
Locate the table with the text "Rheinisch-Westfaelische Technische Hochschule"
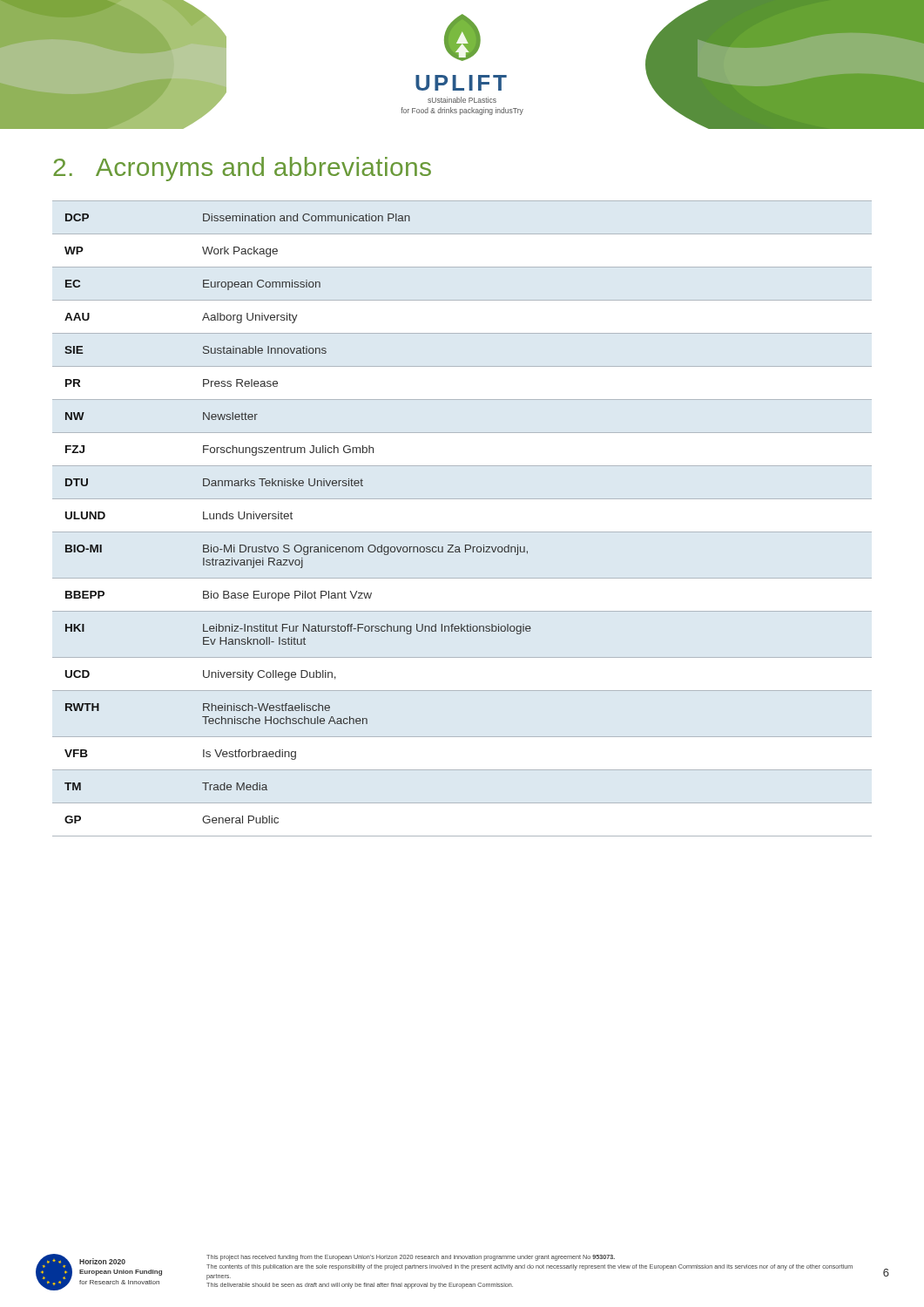(x=462, y=518)
